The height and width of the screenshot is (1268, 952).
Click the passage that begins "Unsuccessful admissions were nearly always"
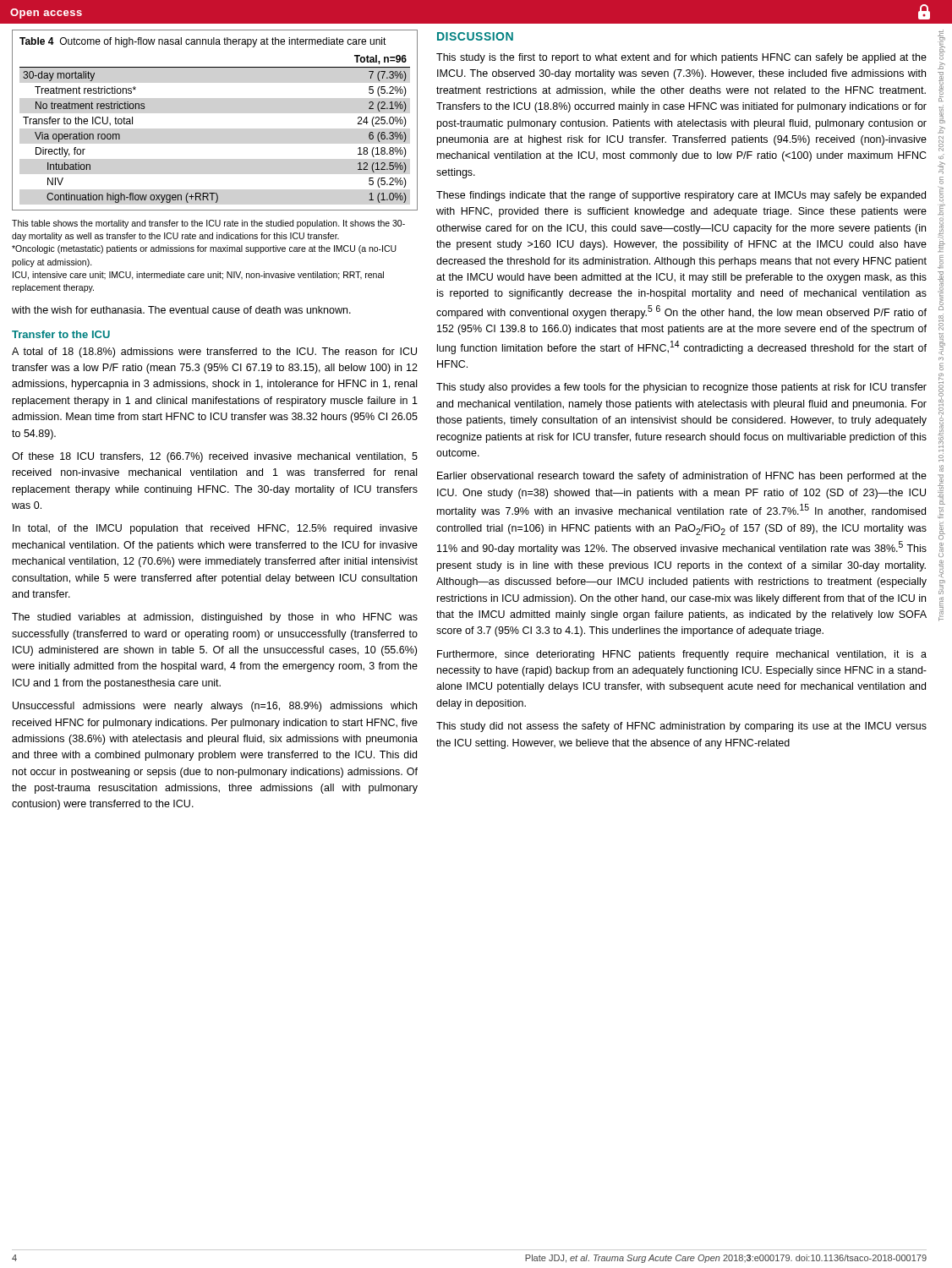click(x=215, y=755)
